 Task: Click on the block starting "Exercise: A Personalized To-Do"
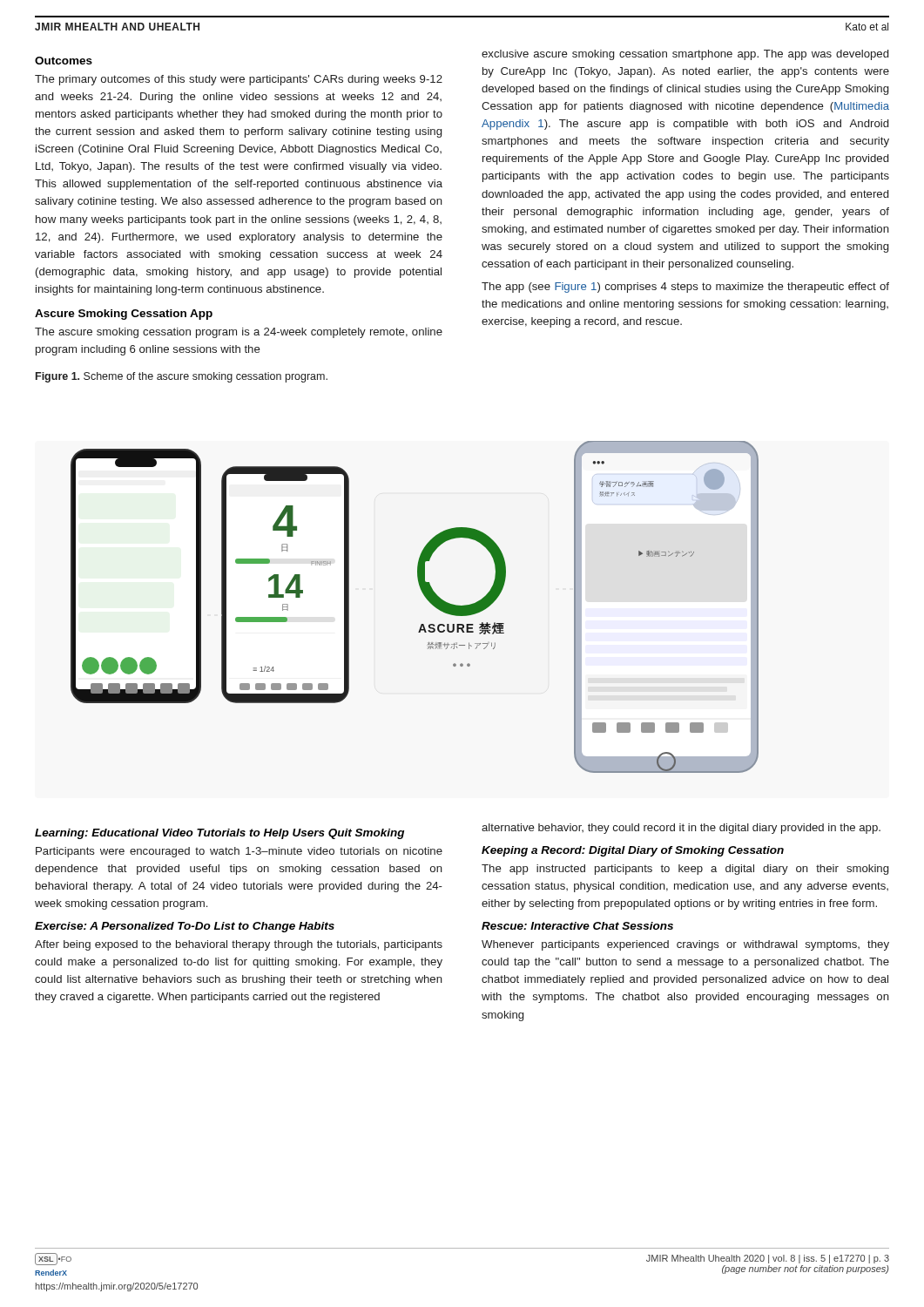click(185, 926)
